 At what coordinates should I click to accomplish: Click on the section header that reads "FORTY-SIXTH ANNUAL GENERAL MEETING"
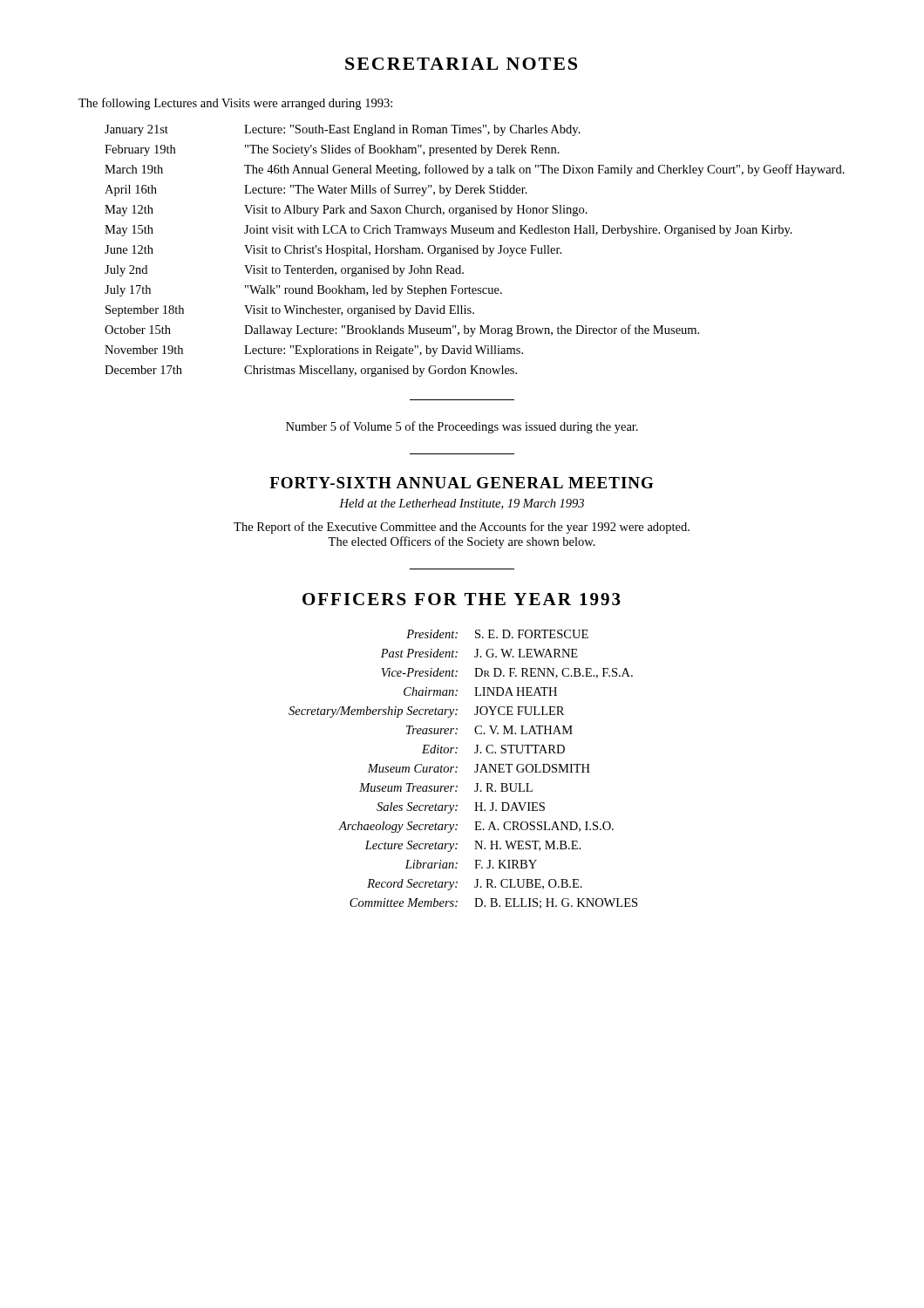point(462,483)
